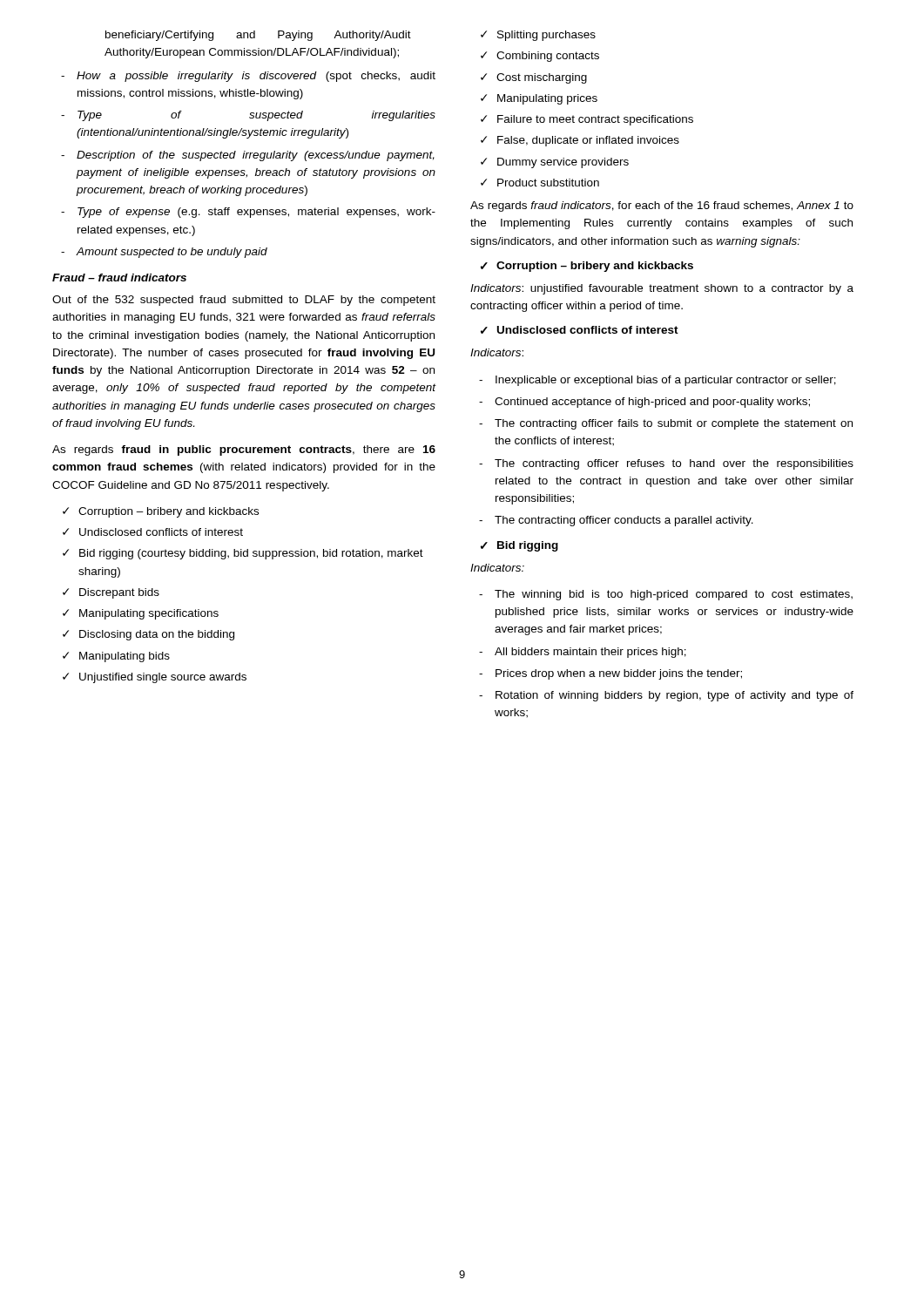Click on the text starting "Amount suspected to be unduly paid"
924x1307 pixels.
pos(172,251)
